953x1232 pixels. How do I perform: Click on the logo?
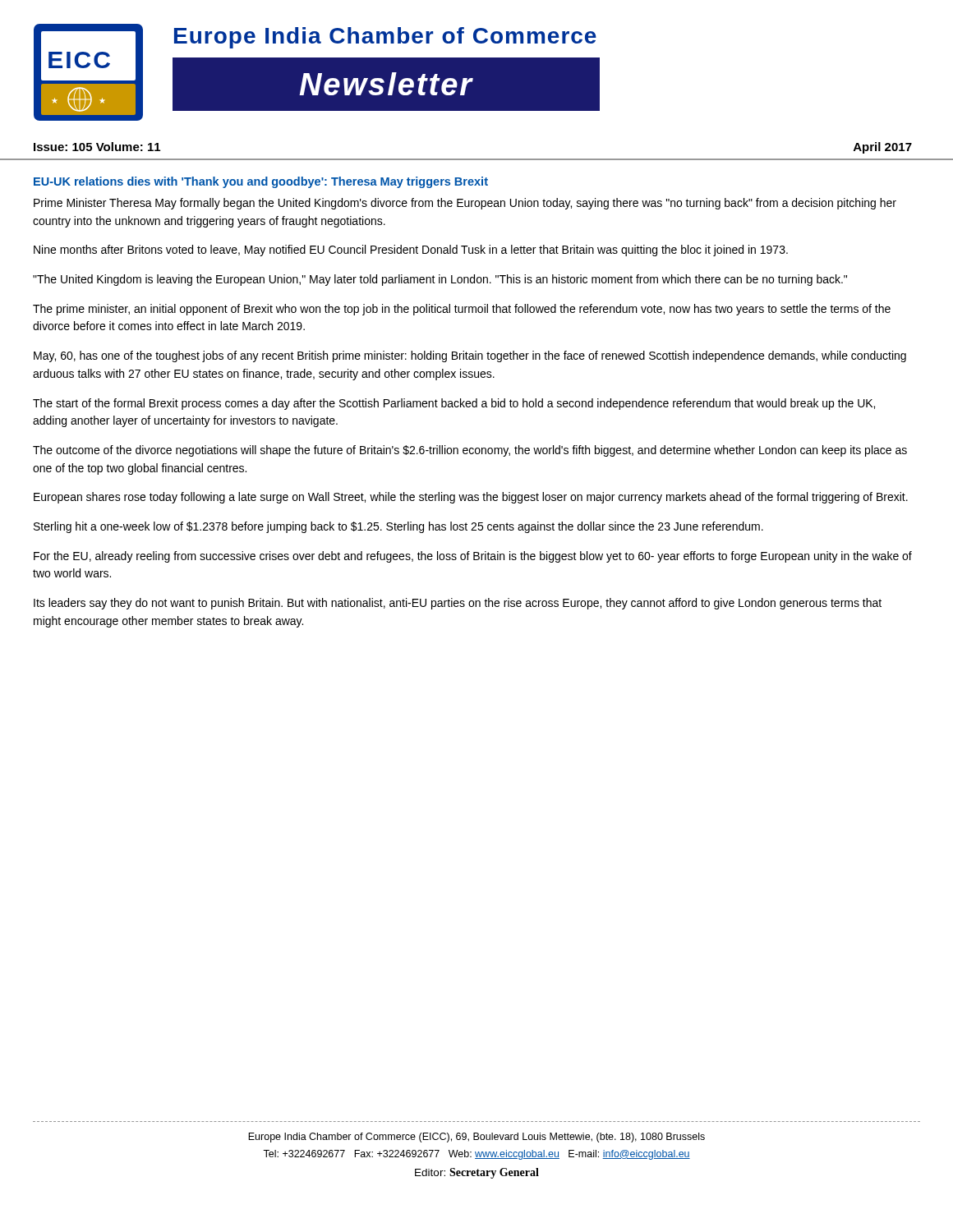pos(90,74)
